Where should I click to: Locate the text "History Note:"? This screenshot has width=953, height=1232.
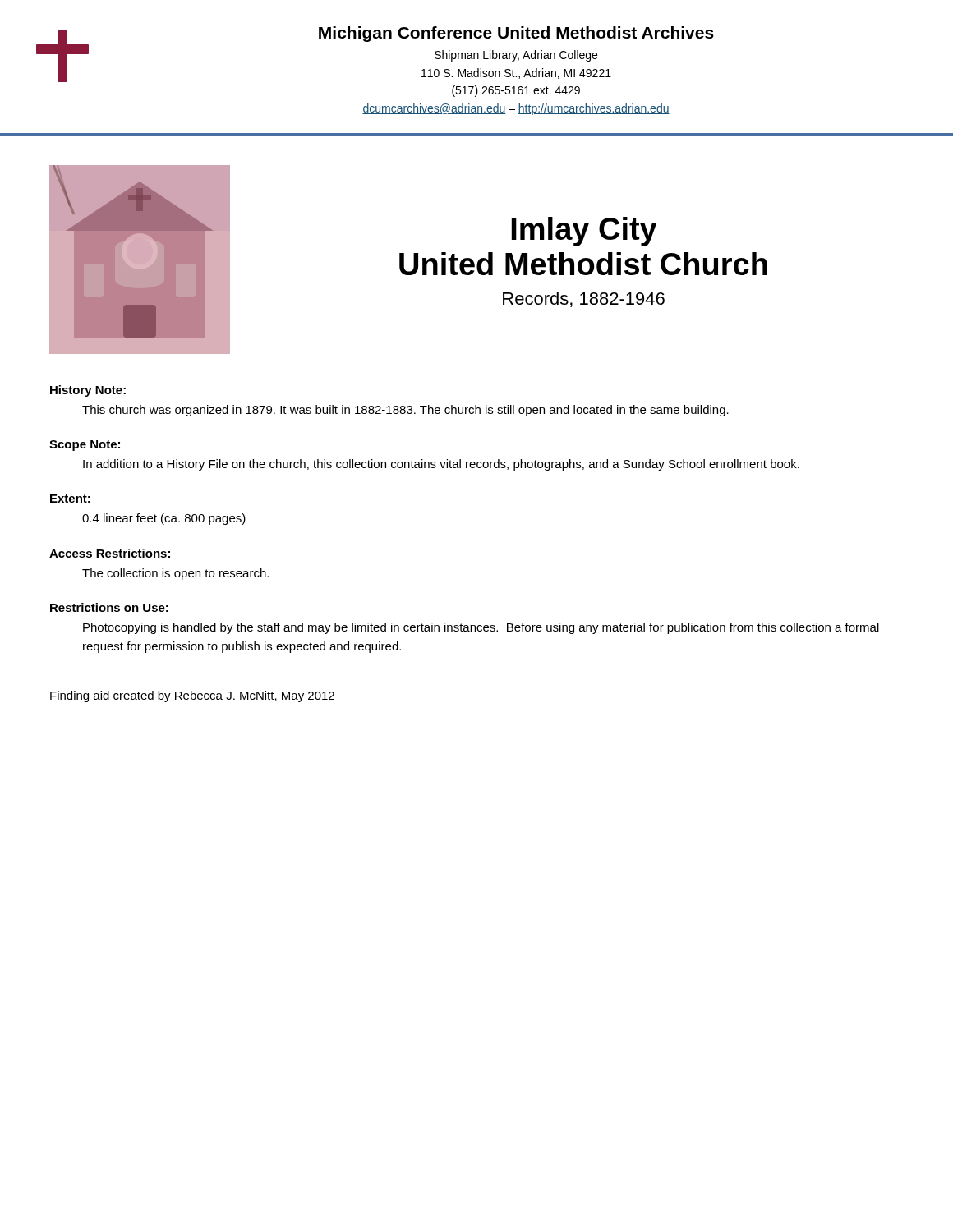tap(88, 389)
